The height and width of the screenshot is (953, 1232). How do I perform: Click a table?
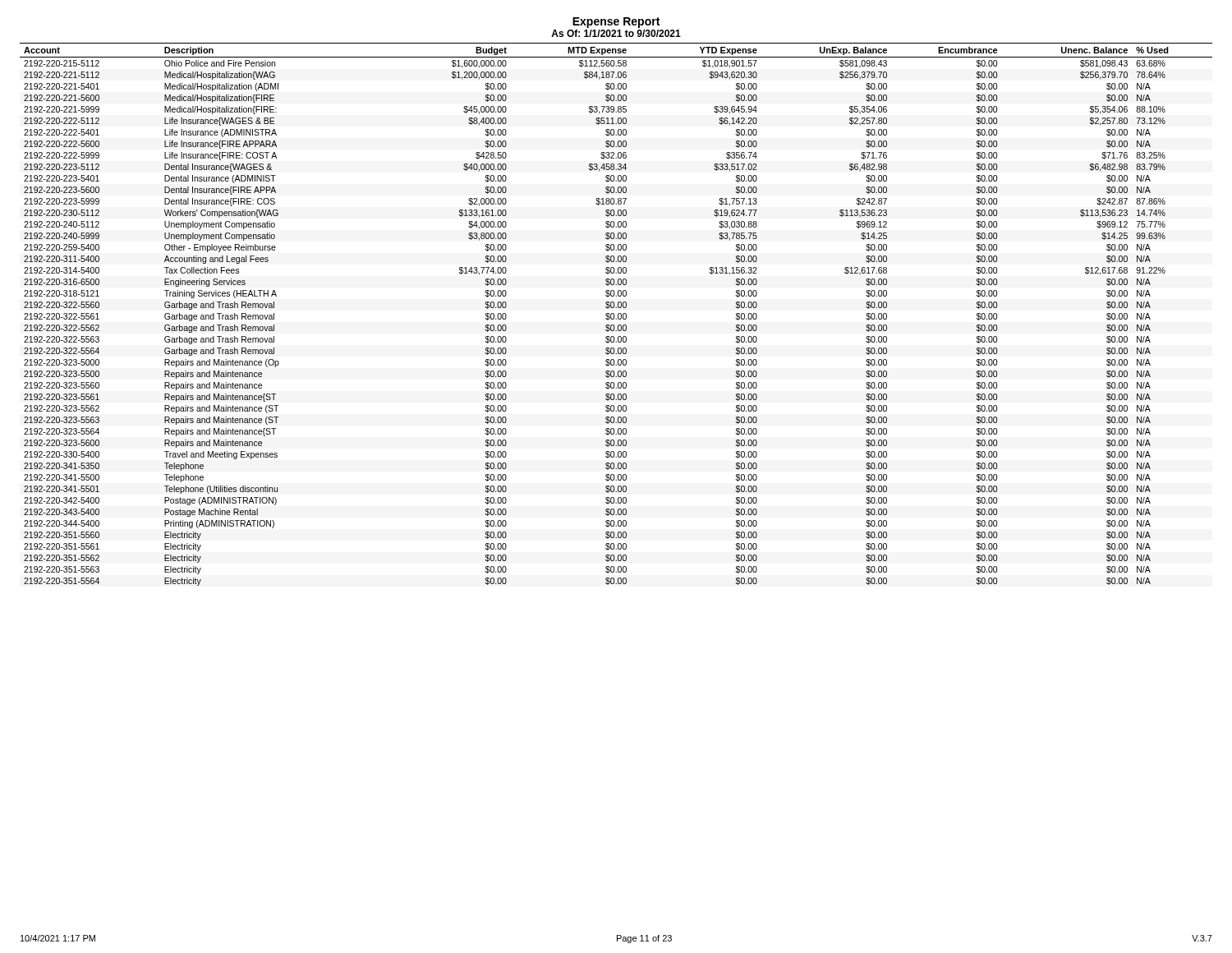(616, 315)
